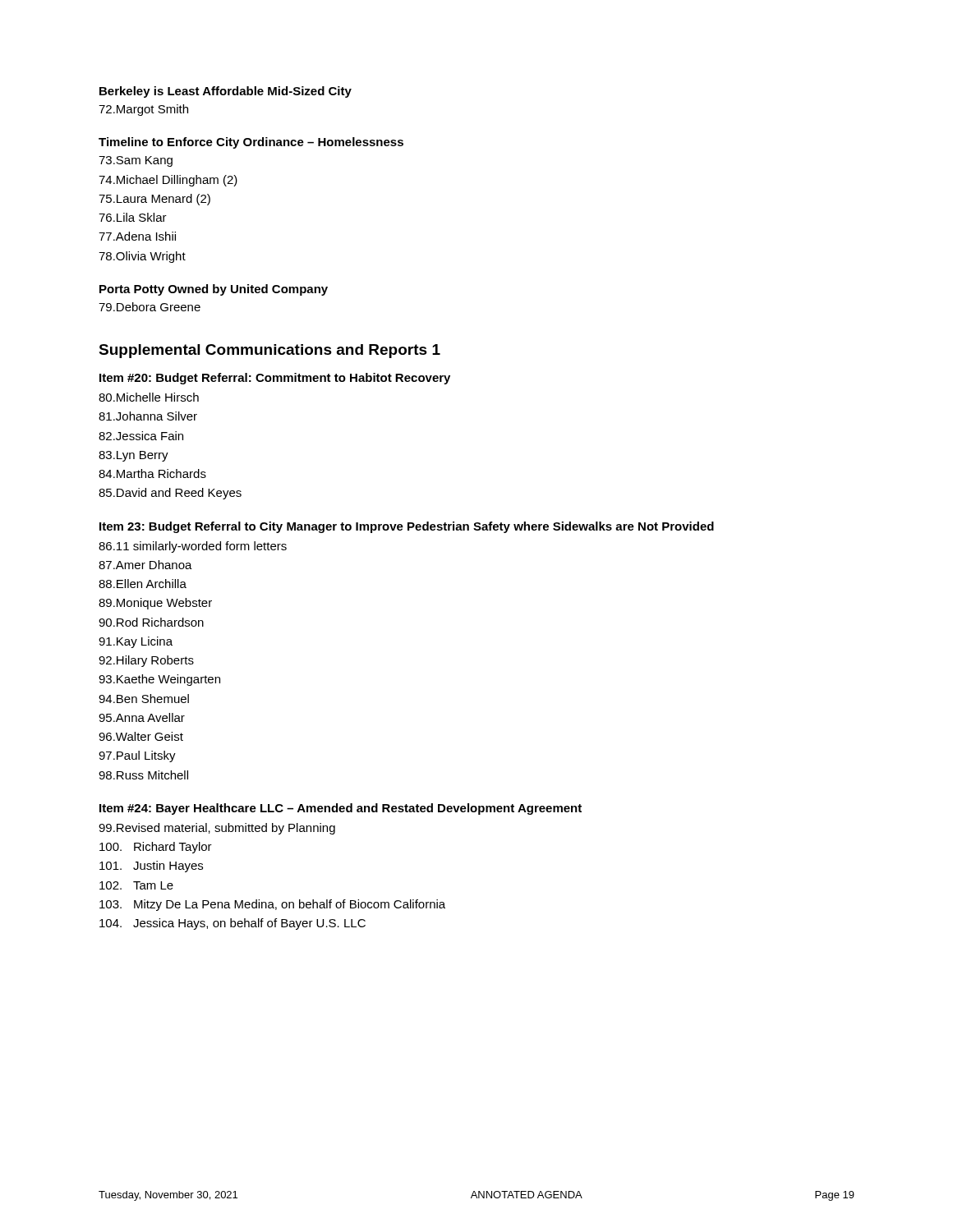
Task: Navigate to the text block starting "90.​Rod Richardson"
Action: pos(151,622)
